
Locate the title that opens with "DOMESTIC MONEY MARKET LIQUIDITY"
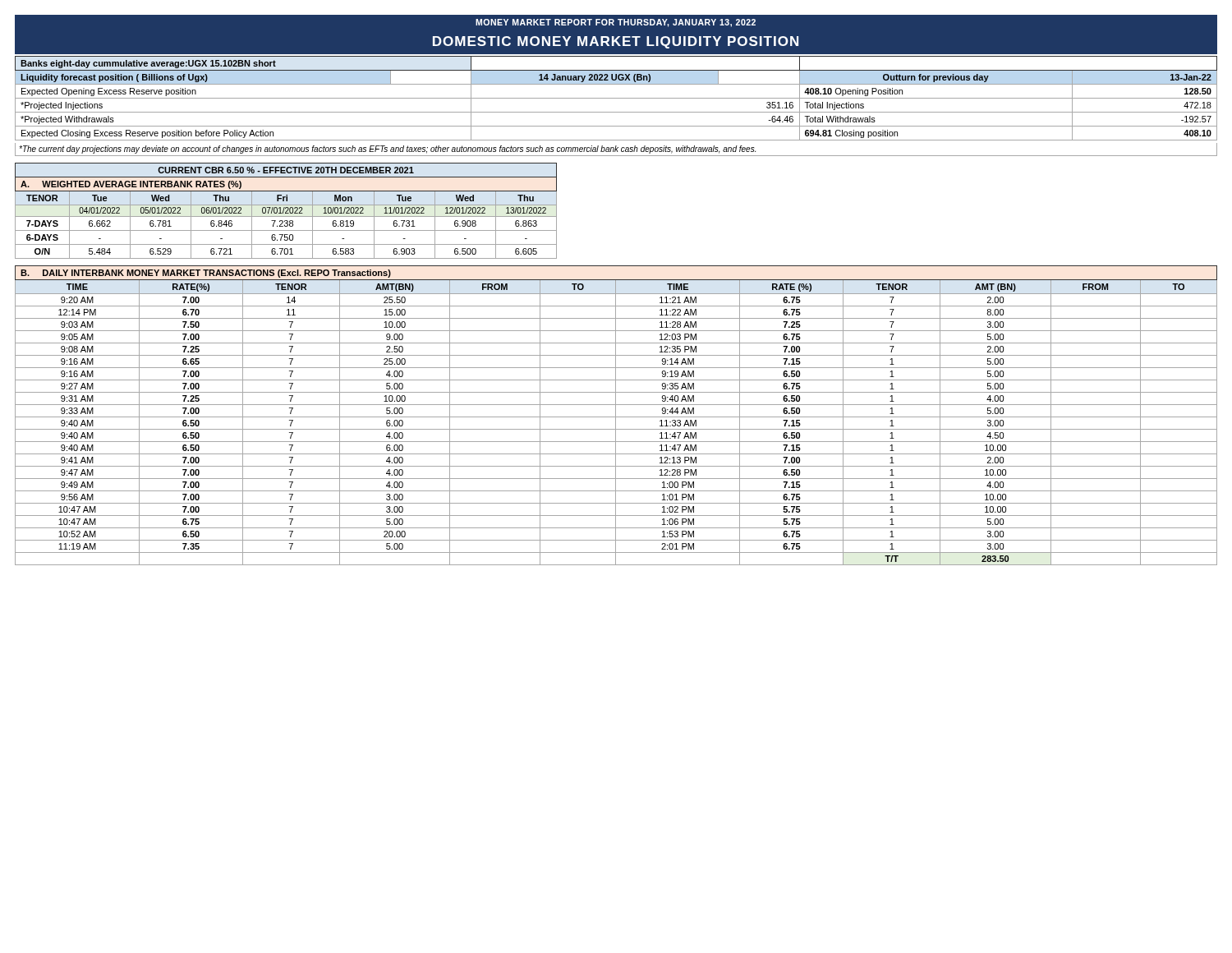(616, 41)
